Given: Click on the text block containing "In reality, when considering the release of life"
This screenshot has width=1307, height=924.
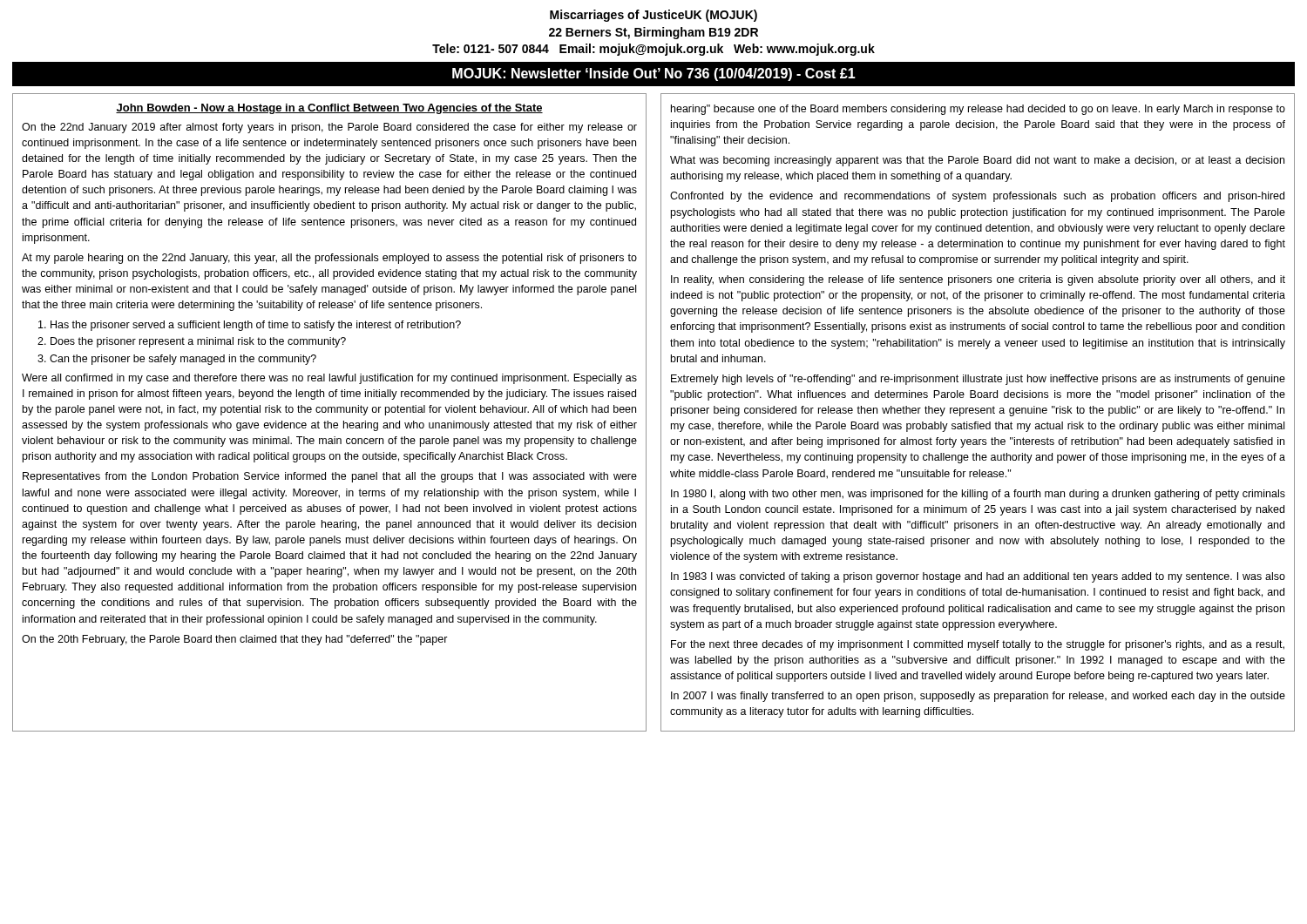Looking at the screenshot, I should 978,319.
